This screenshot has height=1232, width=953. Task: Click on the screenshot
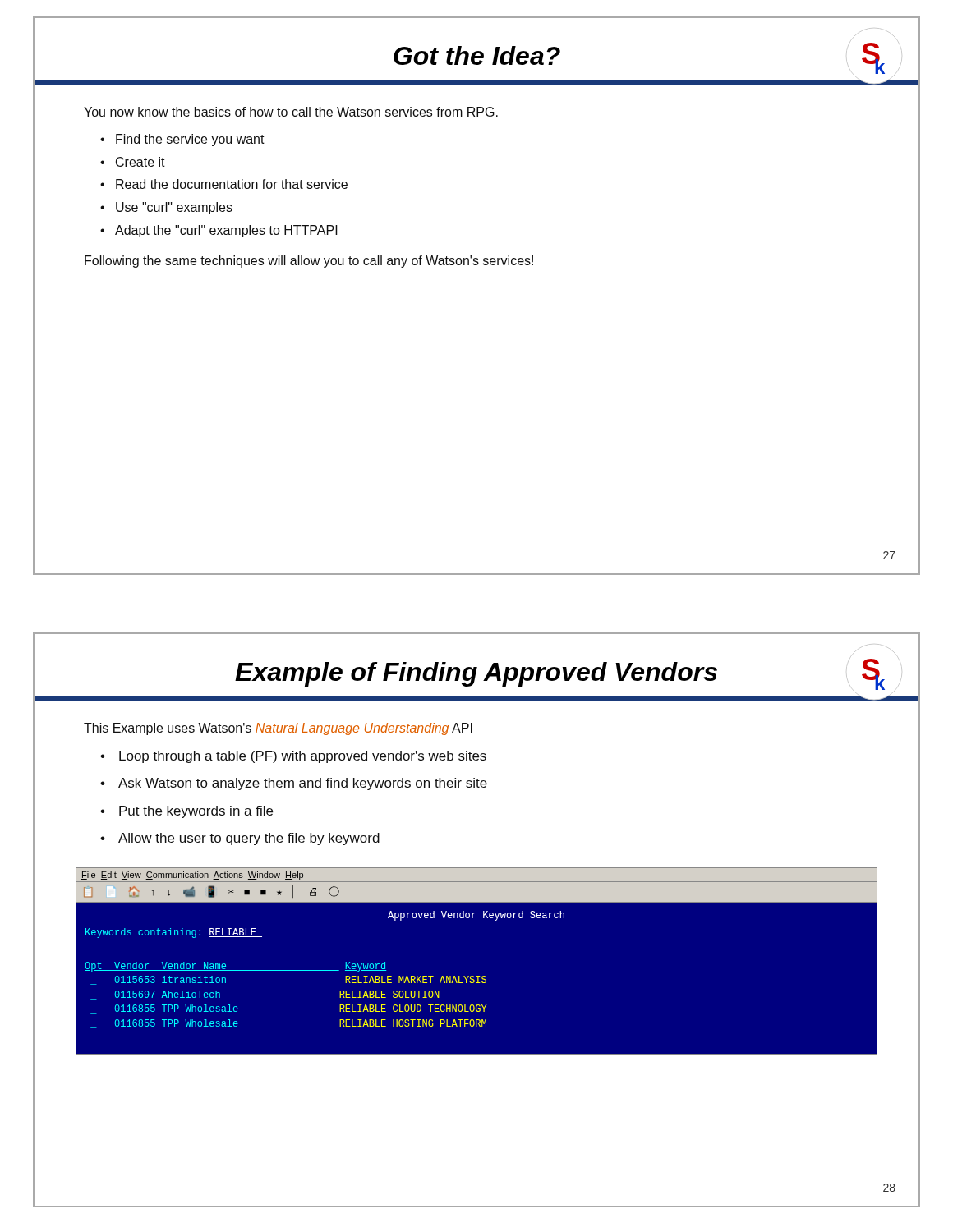click(476, 961)
